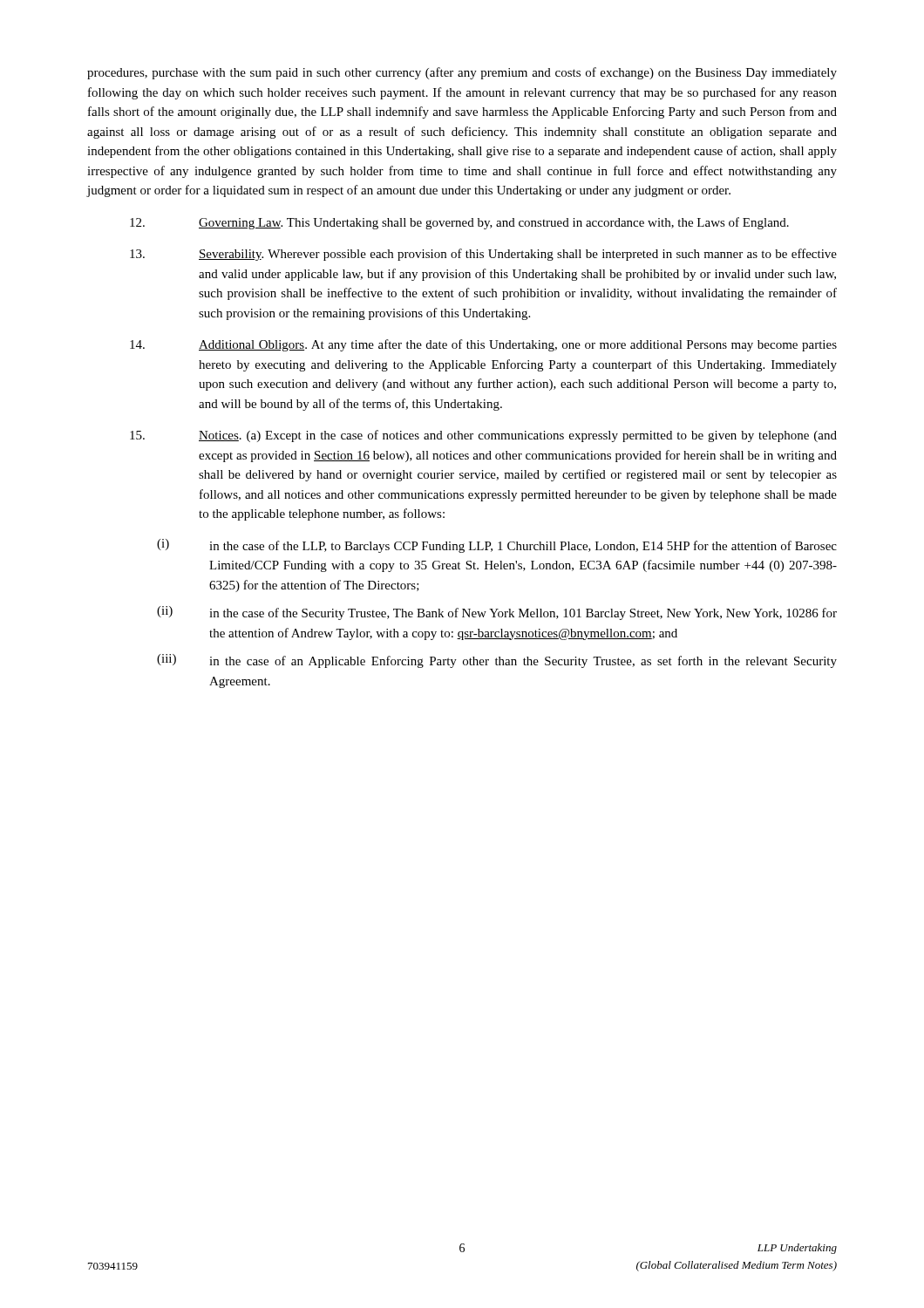Where is the passage that starts "Governing Law. This Undertaking shall be governed"?
Screen dimensions: 1308x924
click(x=462, y=222)
